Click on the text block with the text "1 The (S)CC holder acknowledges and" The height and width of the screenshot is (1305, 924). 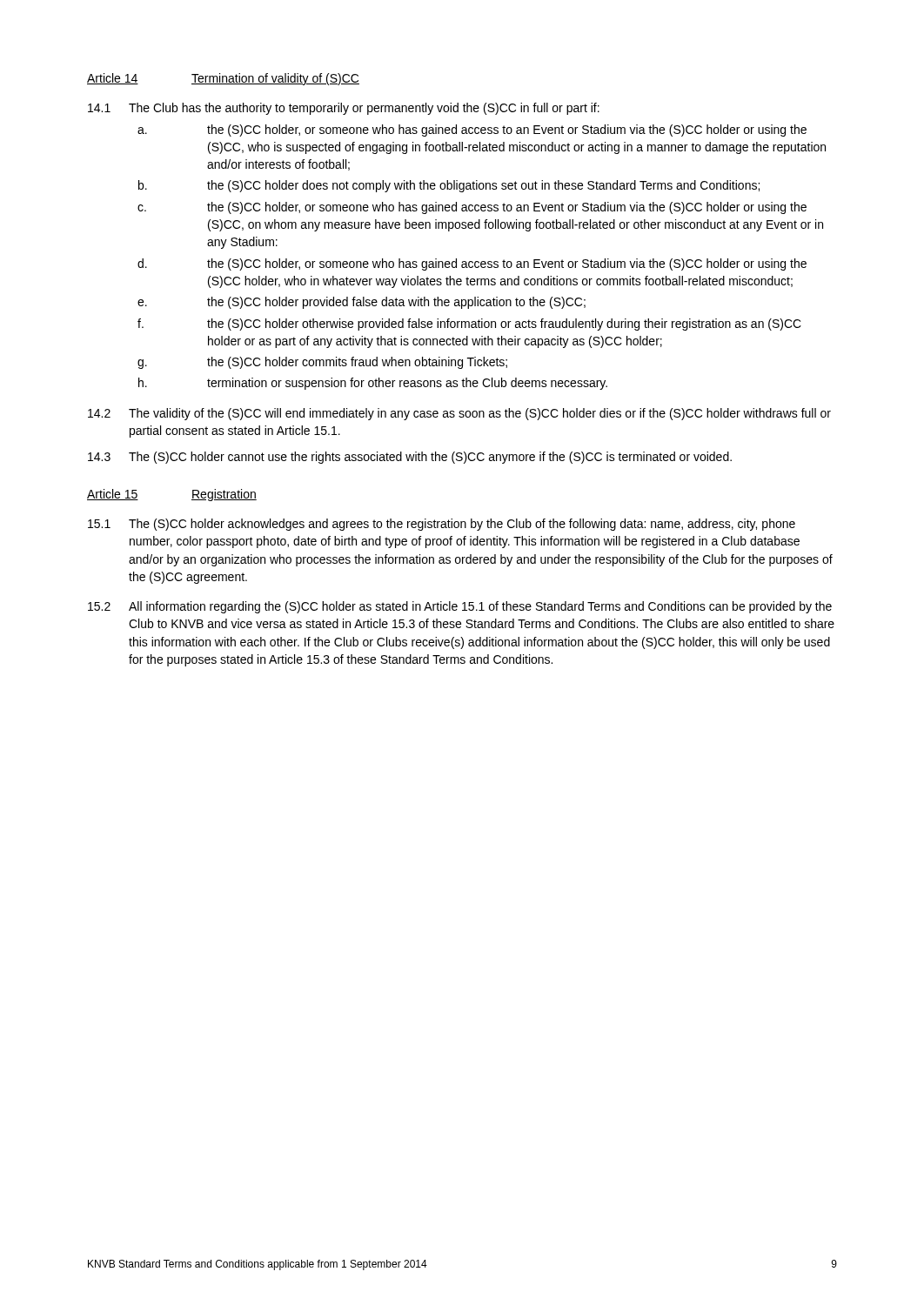pos(462,550)
